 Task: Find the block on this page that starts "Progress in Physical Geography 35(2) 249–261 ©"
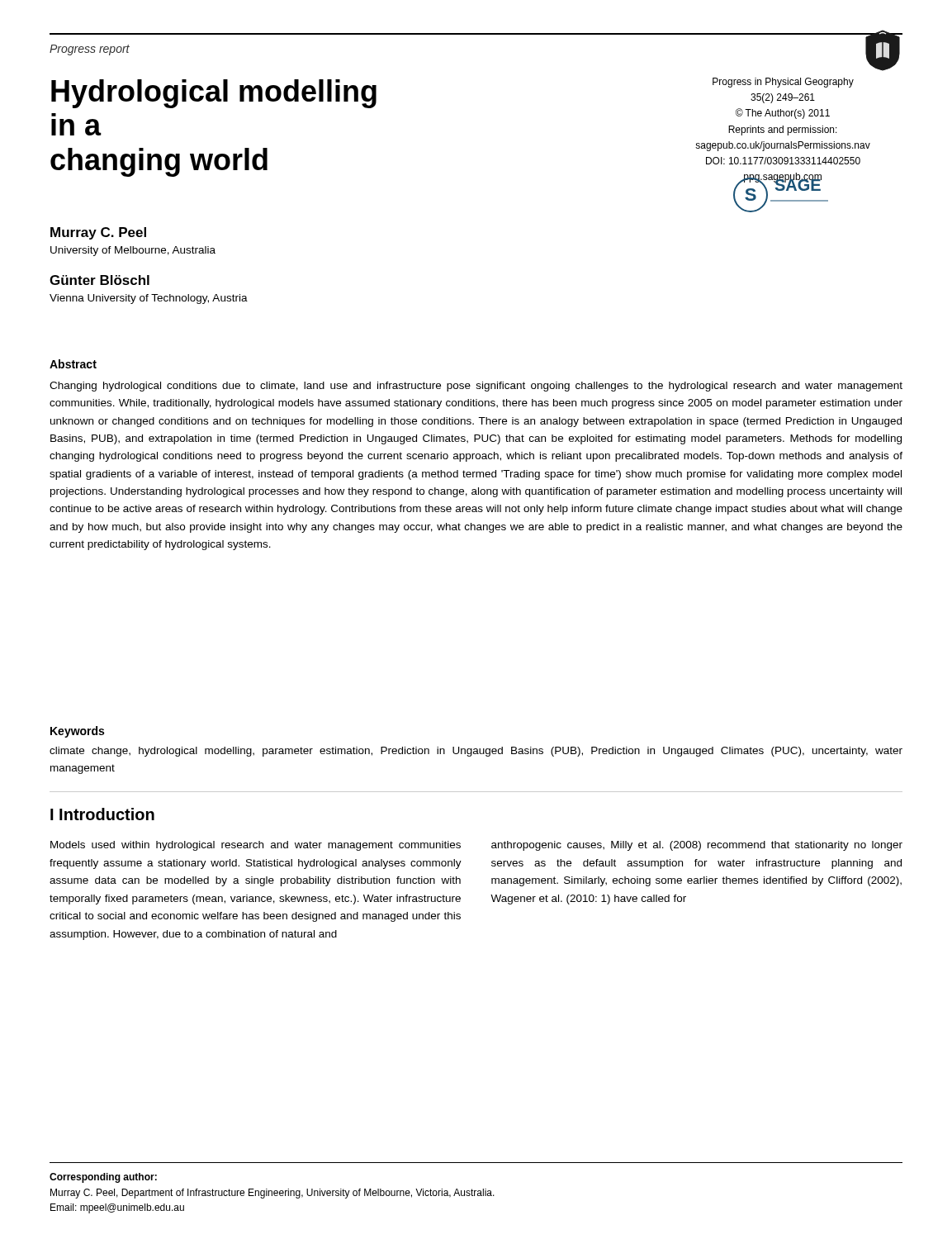click(783, 129)
